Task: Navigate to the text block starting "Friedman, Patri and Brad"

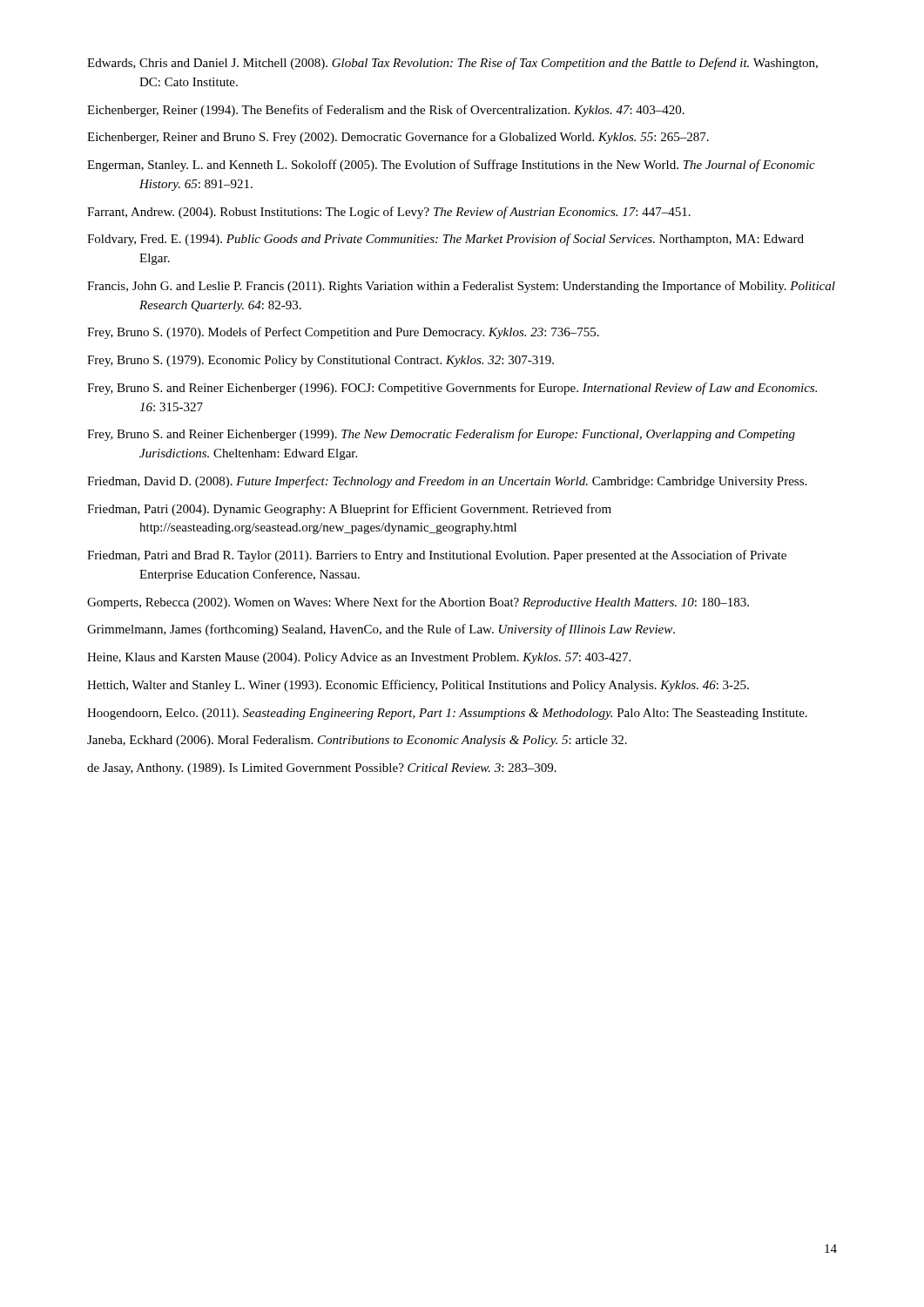Action: (x=437, y=564)
